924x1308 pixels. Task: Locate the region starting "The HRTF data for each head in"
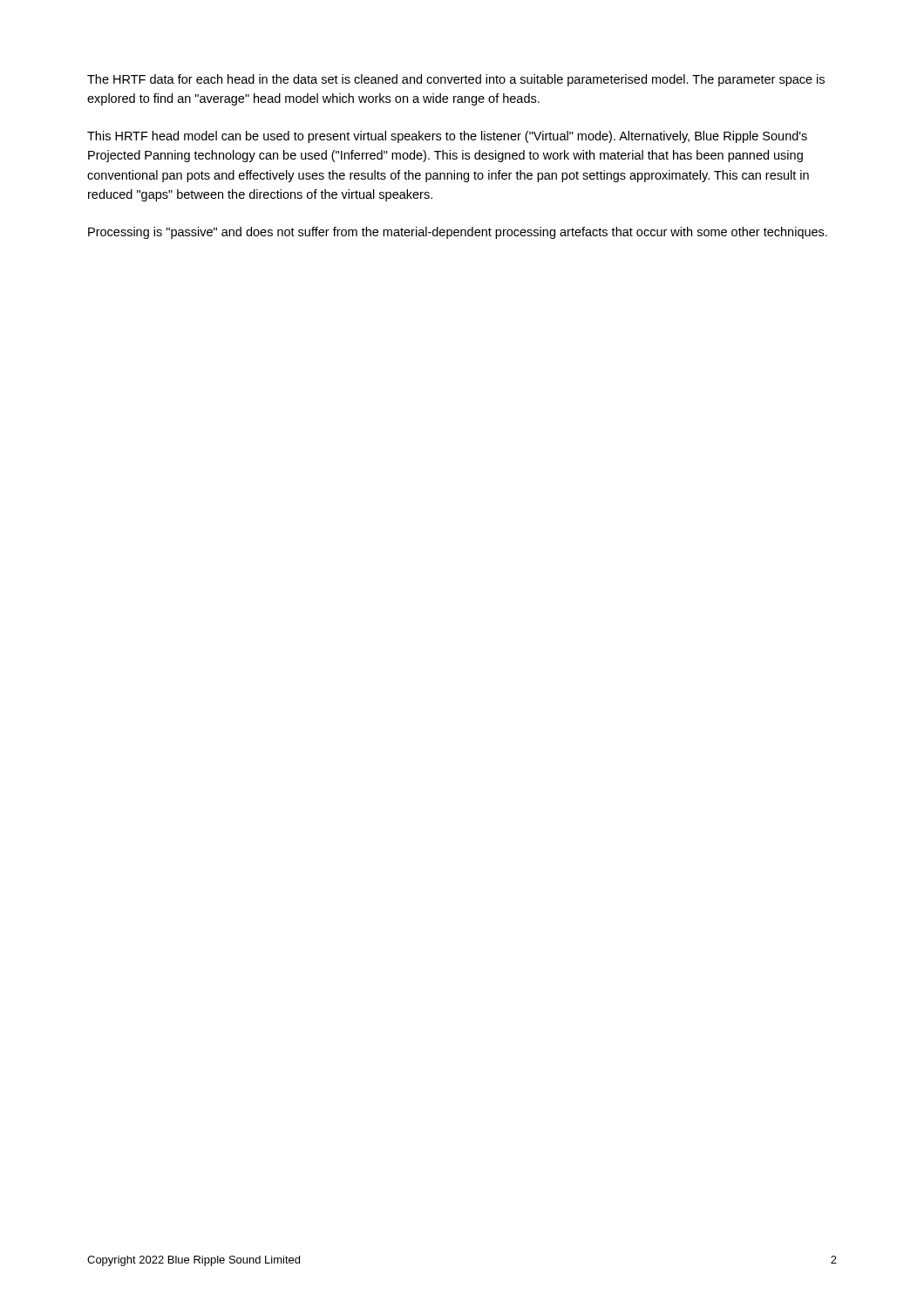[456, 89]
